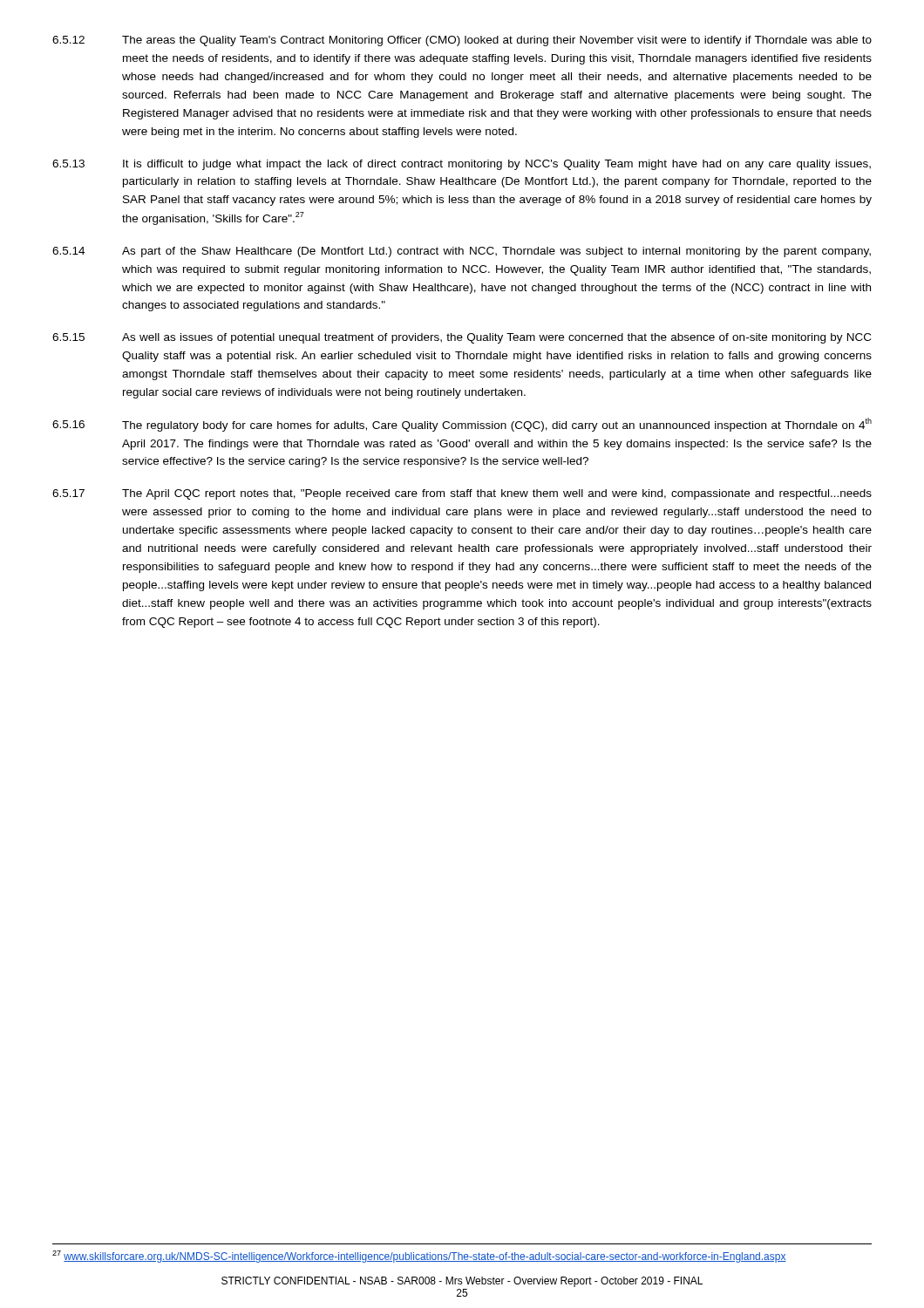Click on the list item that says "6.5.16 The regulatory body for care"

click(462, 444)
